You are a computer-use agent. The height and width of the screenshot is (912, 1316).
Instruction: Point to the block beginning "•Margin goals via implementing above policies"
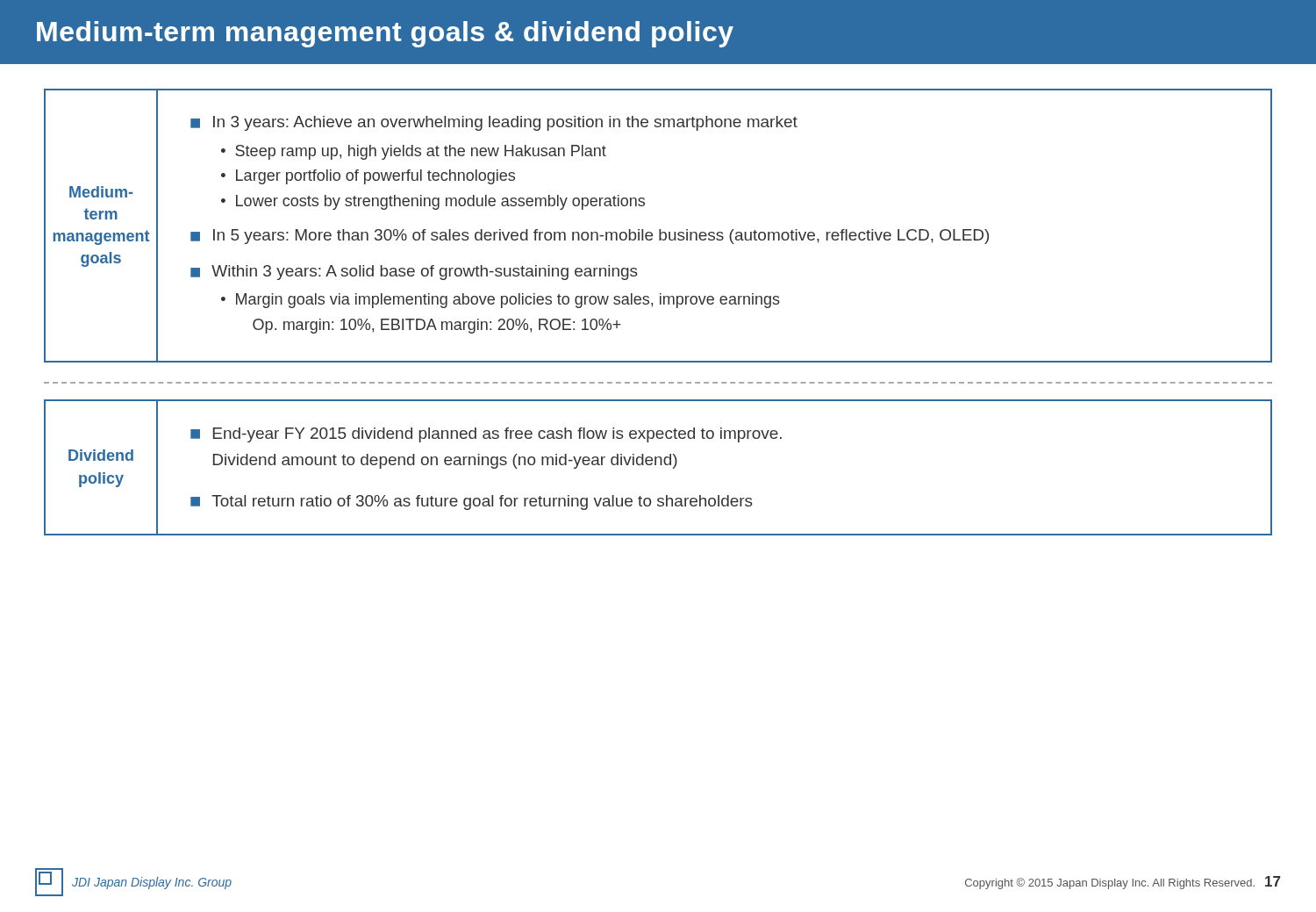(500, 312)
